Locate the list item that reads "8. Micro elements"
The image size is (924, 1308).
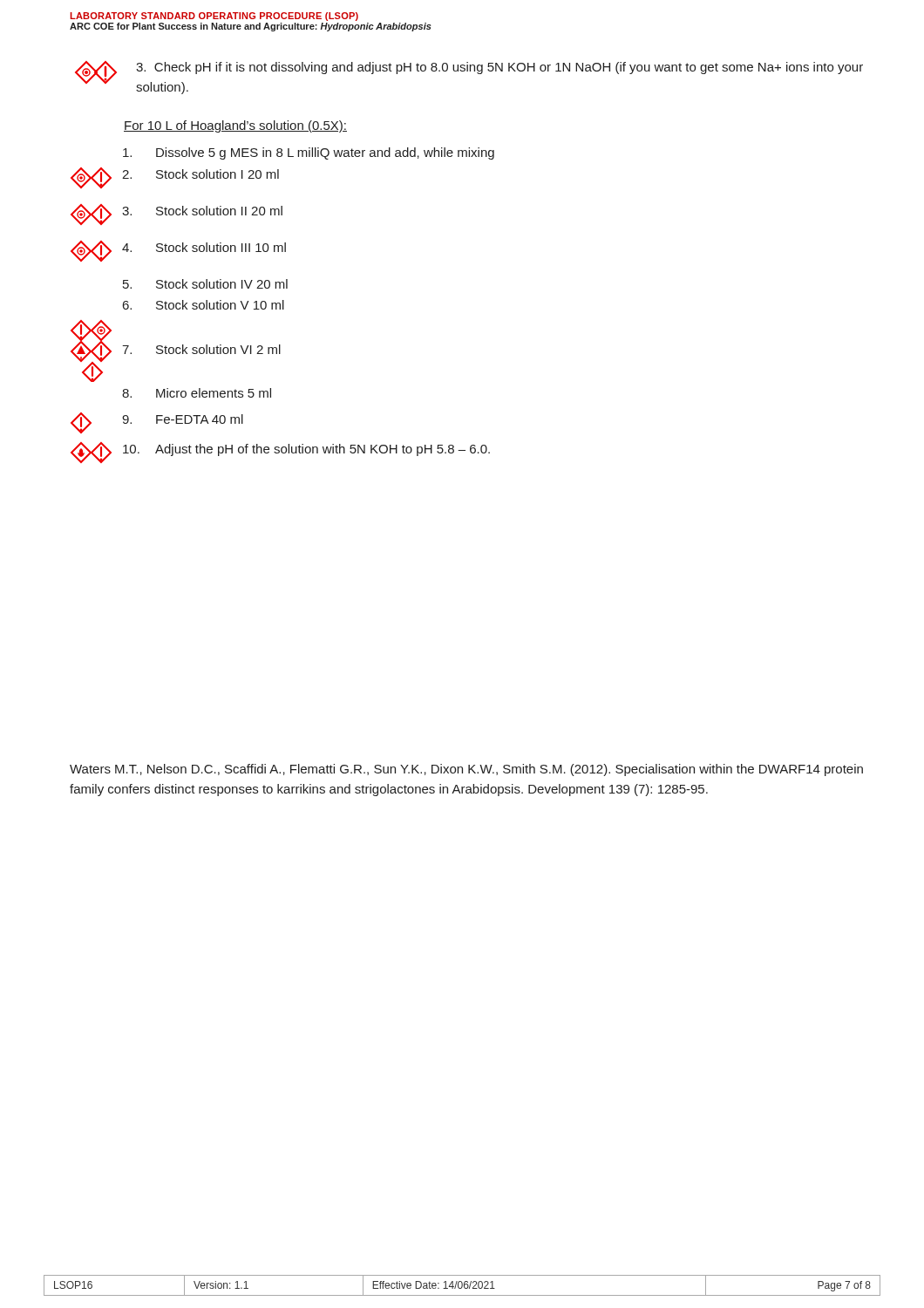coord(197,393)
